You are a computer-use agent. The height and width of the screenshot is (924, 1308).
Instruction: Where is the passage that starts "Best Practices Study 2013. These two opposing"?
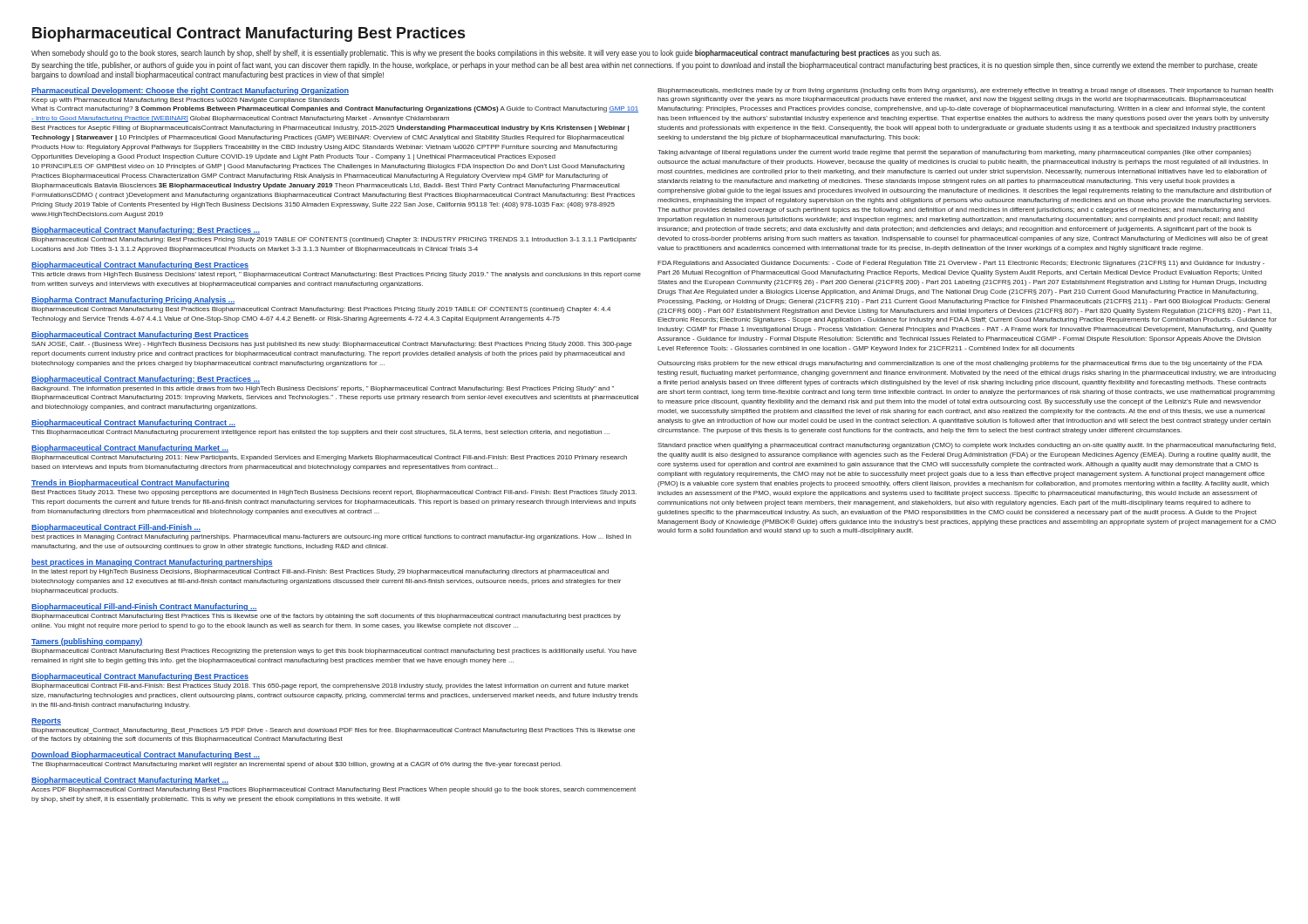[x=334, y=502]
